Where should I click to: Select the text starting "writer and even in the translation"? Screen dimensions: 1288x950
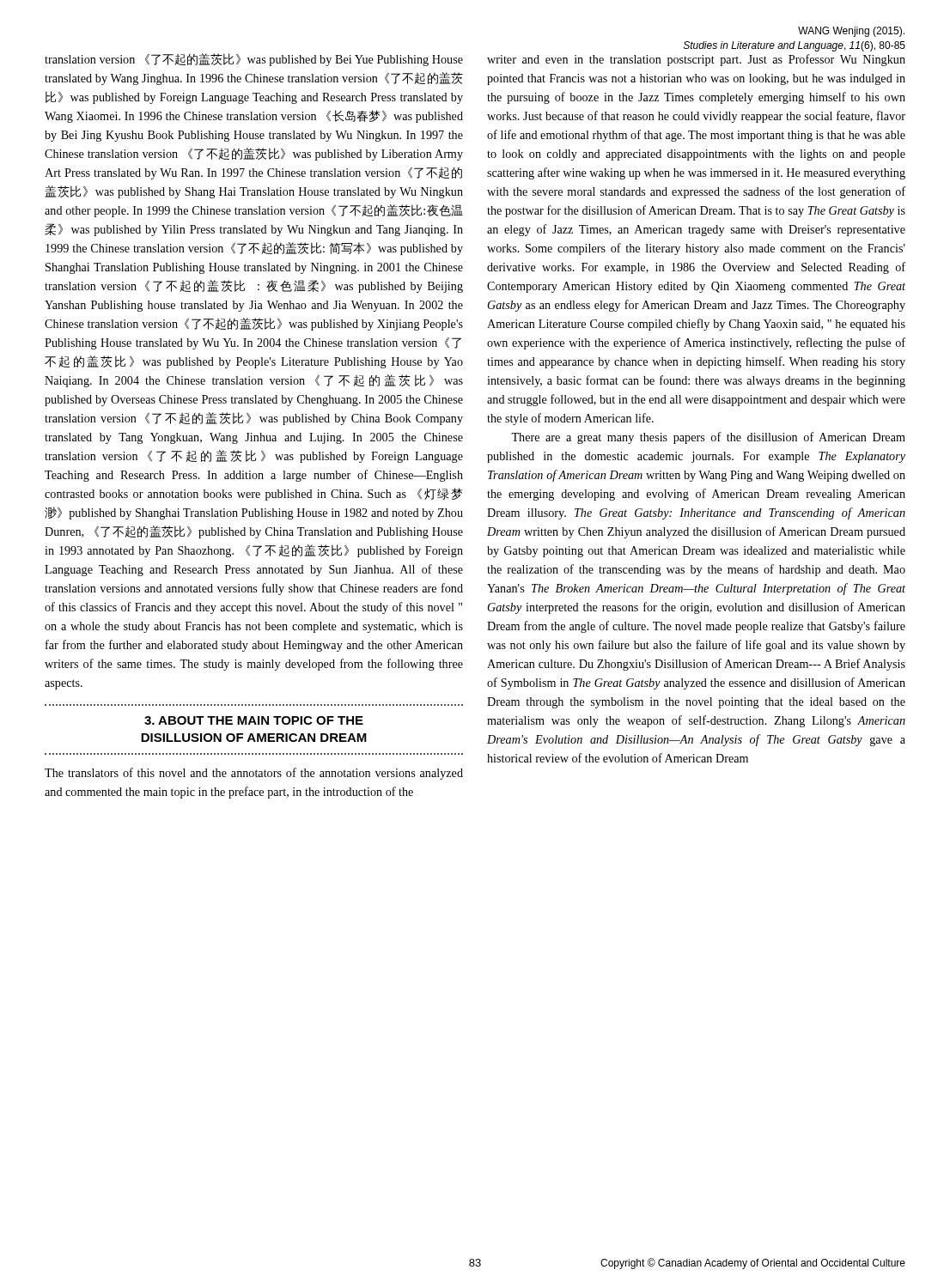tap(696, 409)
